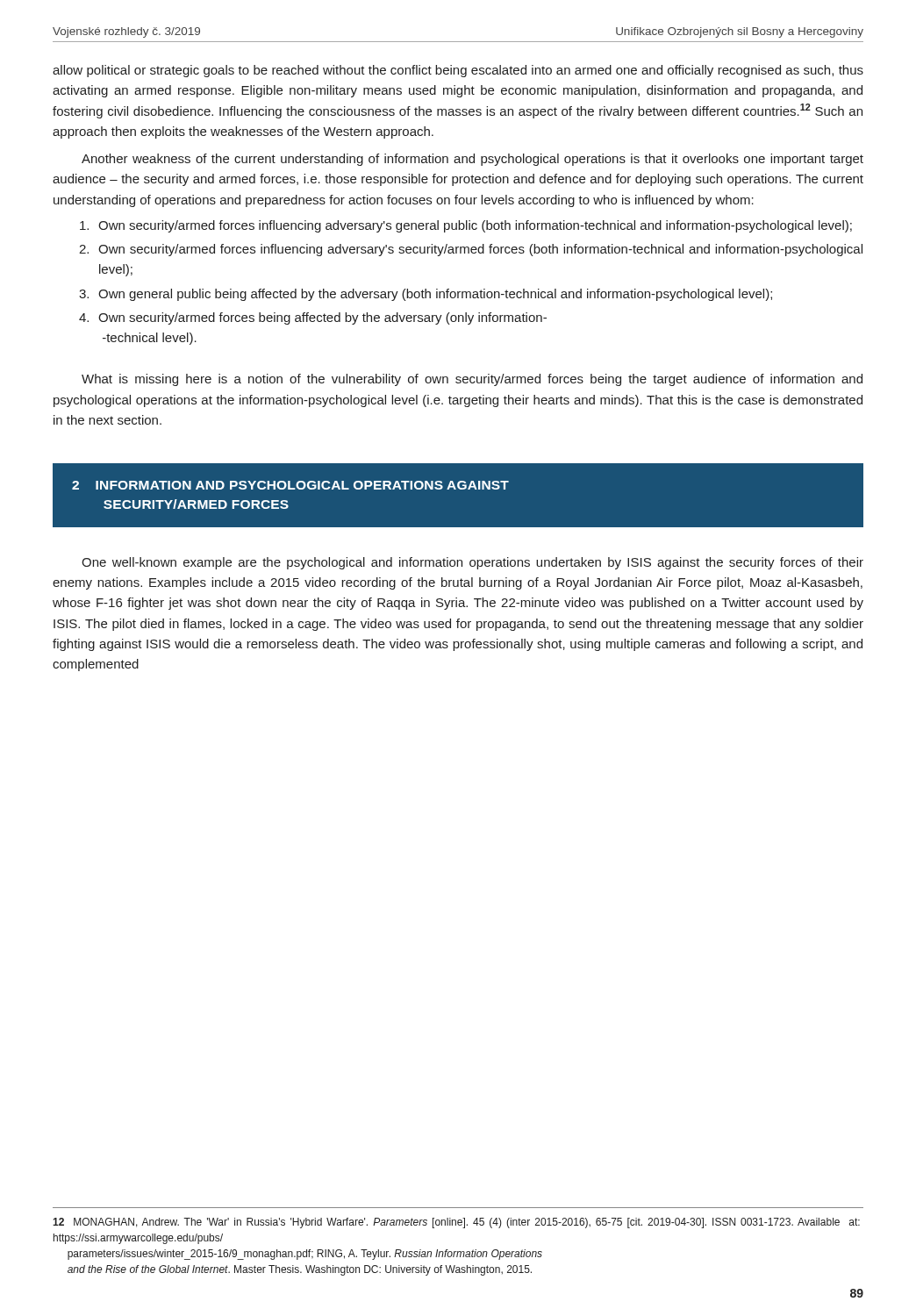The width and height of the screenshot is (916, 1316).
Task: Locate the block of text that opens with "3. Own general public being affected by"
Action: point(471,293)
